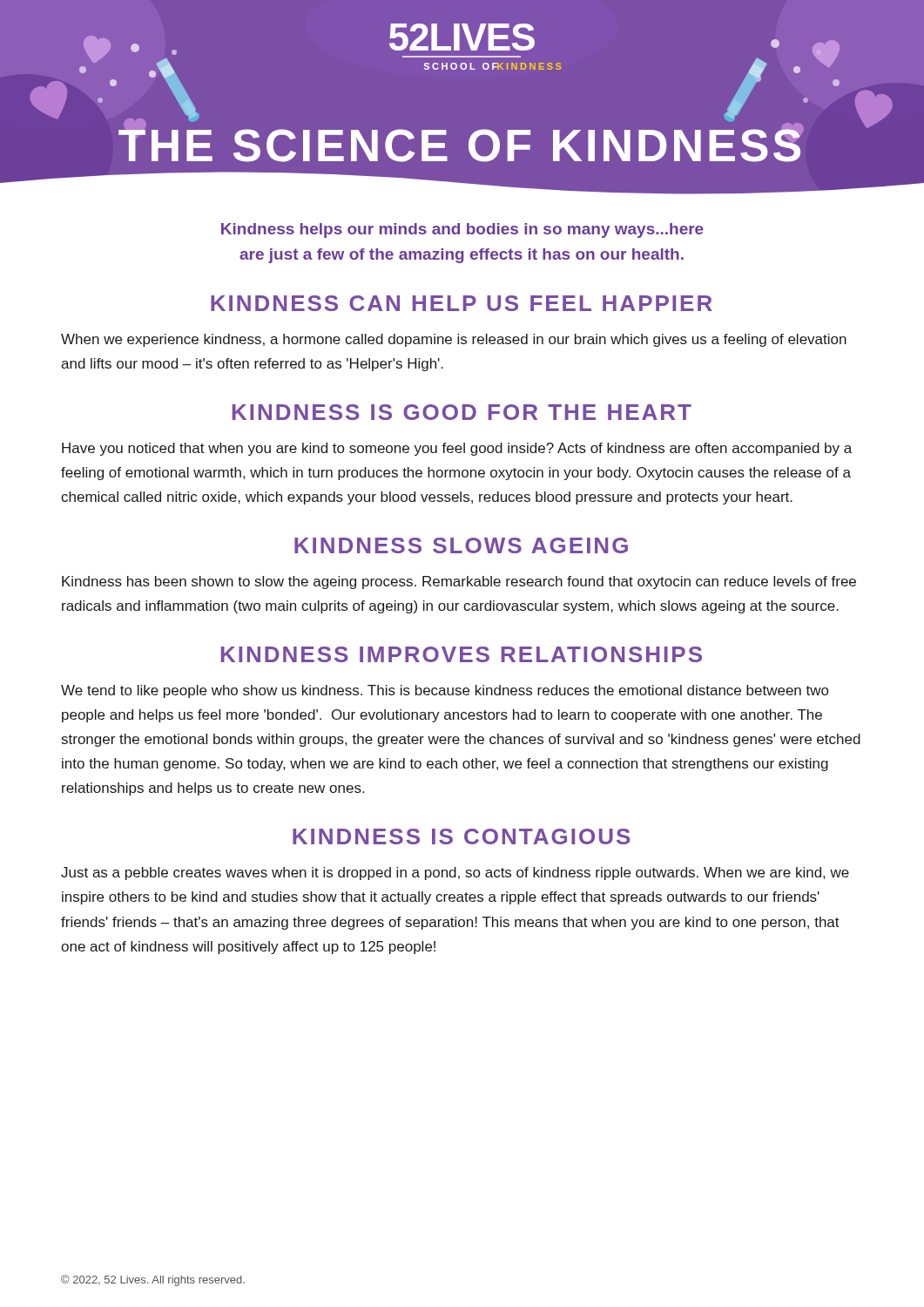Point to "KINDNESS IS GOOD FOR THE HEART"

pyautogui.click(x=462, y=412)
